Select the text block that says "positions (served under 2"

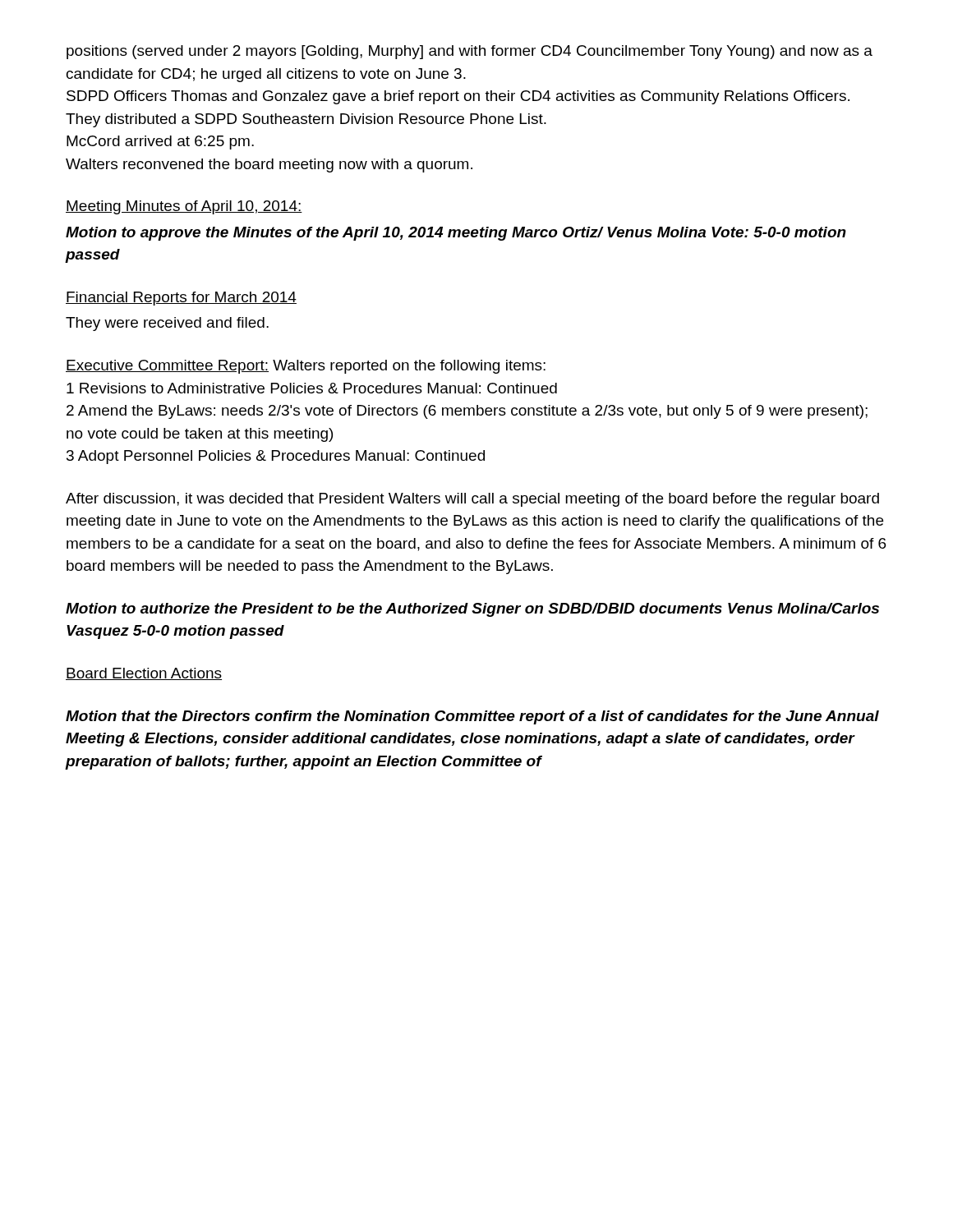(469, 107)
